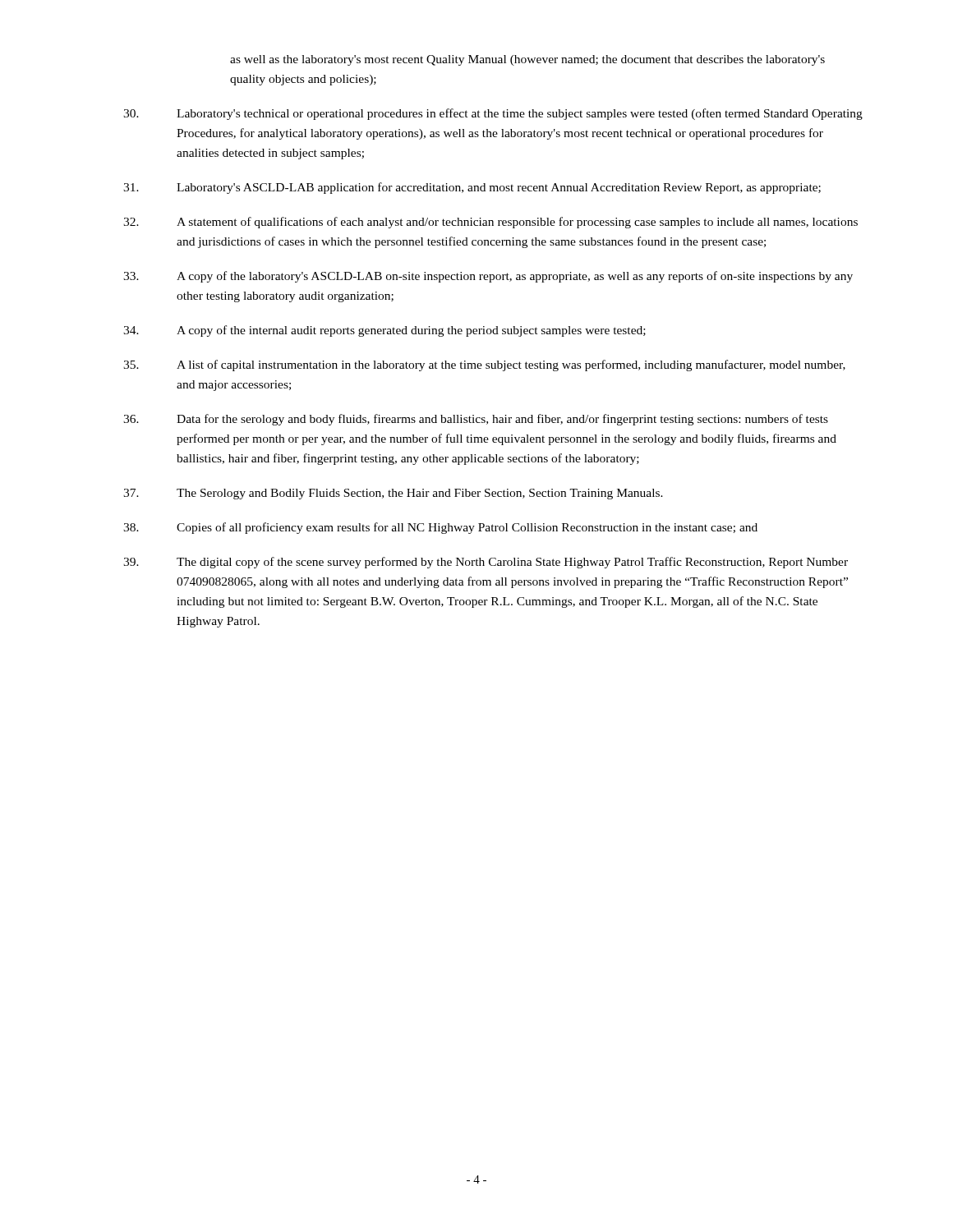Screen dimensions: 1232x953
Task: Click on the text block starting "34. A copy of the internal audit"
Action: (493, 330)
